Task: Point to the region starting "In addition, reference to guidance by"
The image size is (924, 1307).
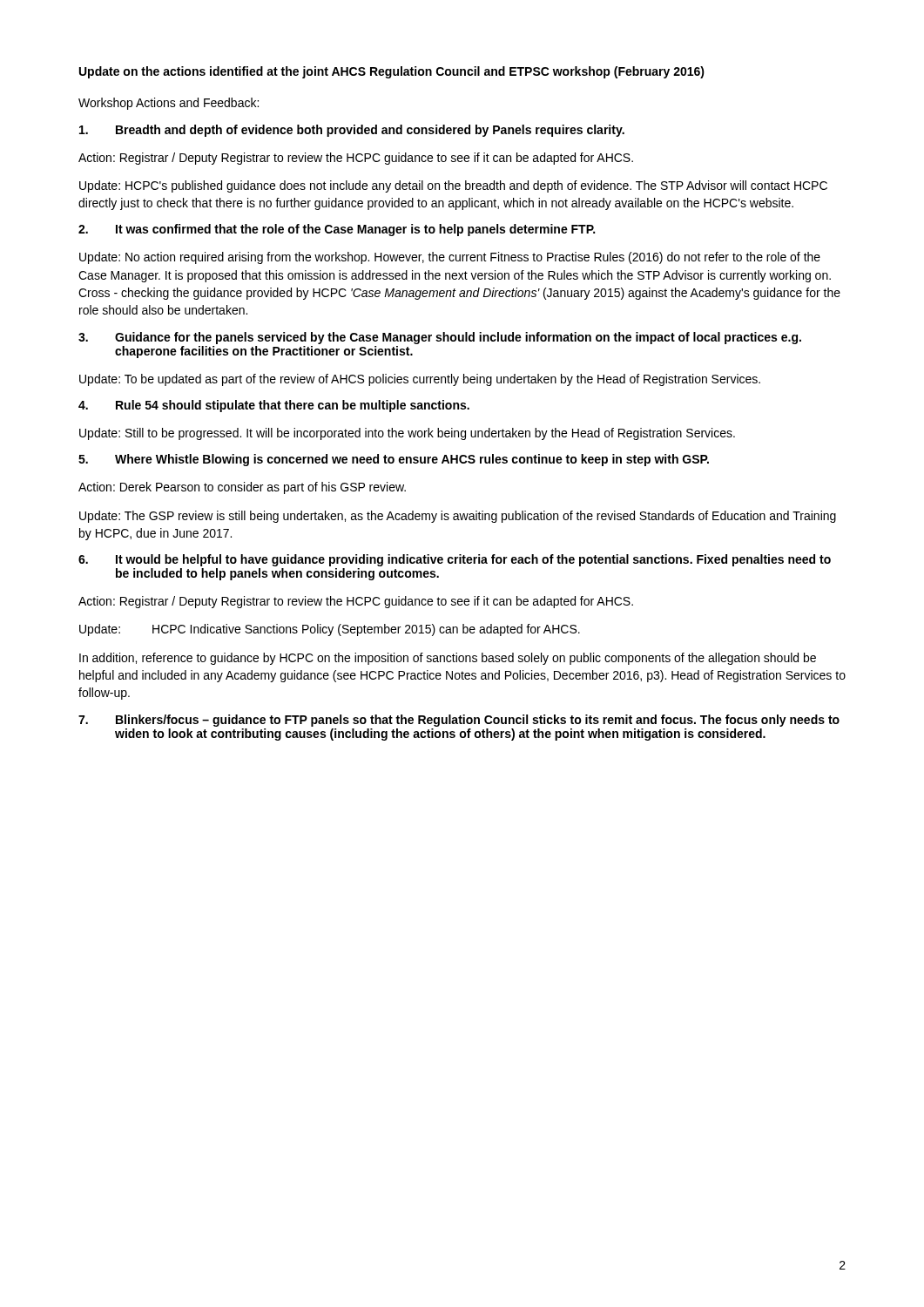Action: 462,675
